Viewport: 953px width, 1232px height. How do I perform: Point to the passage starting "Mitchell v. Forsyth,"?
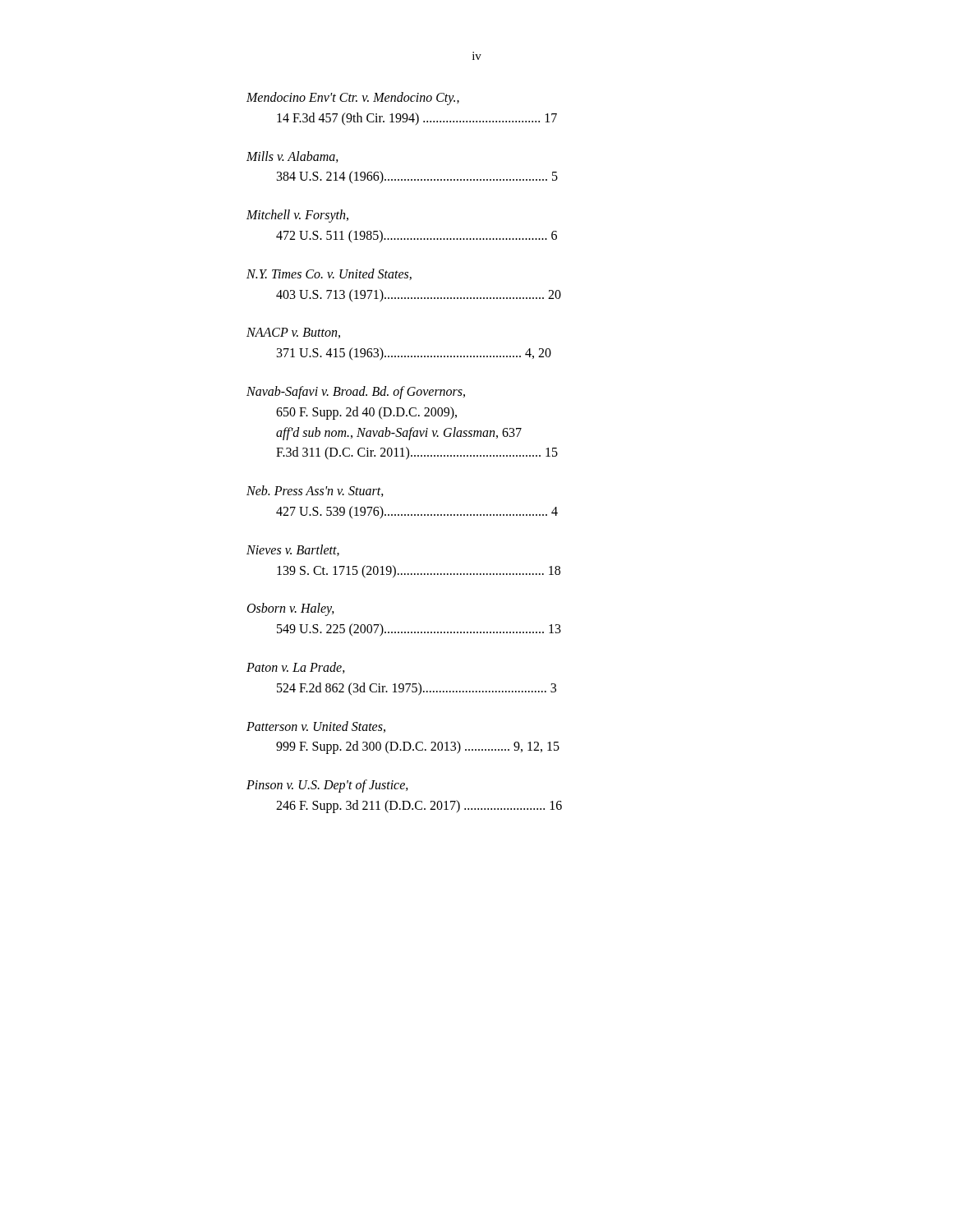(297, 216)
